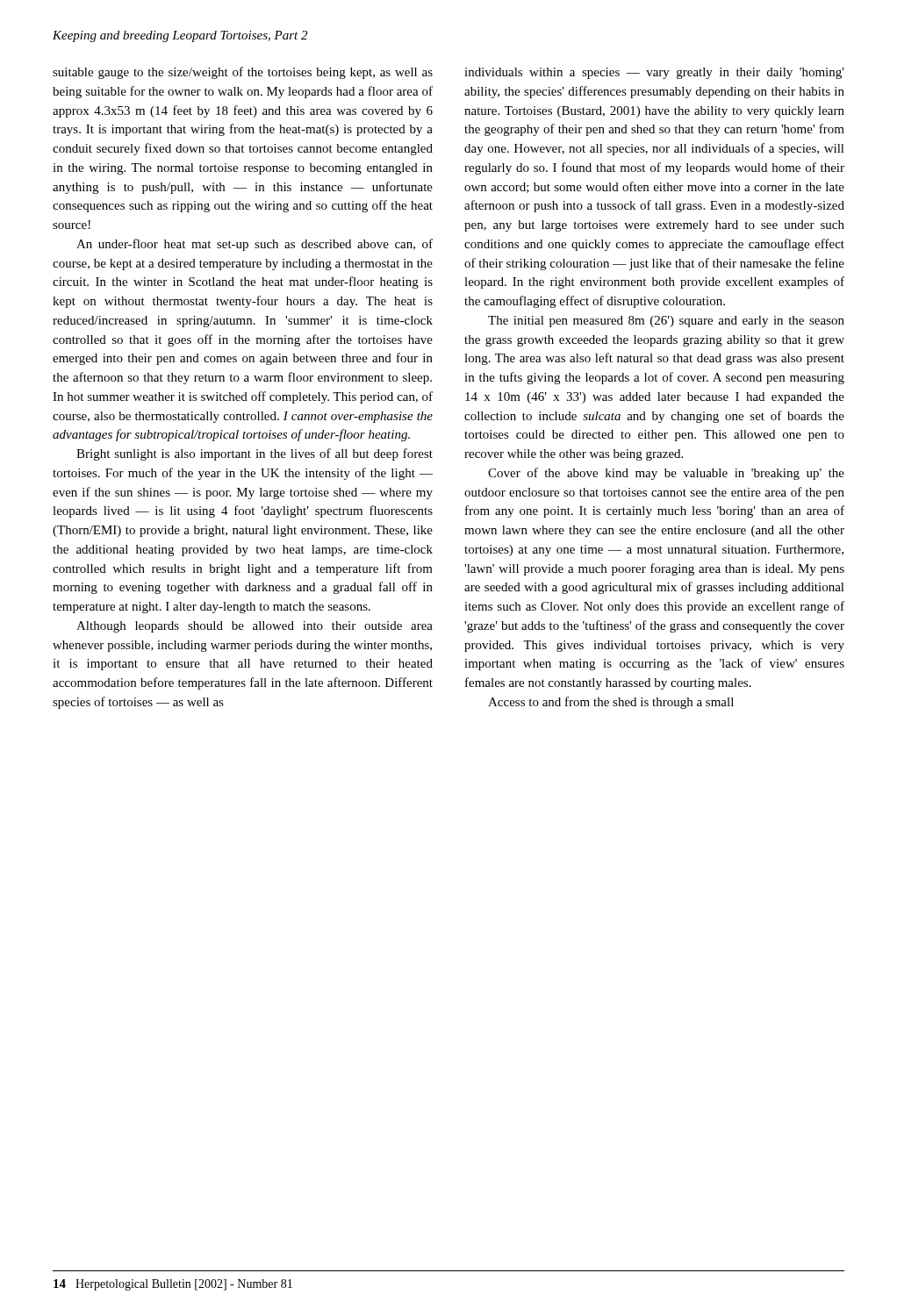This screenshot has height=1316, width=897.
Task: Point to the text block starting "An under-floor heat"
Action: click(243, 340)
